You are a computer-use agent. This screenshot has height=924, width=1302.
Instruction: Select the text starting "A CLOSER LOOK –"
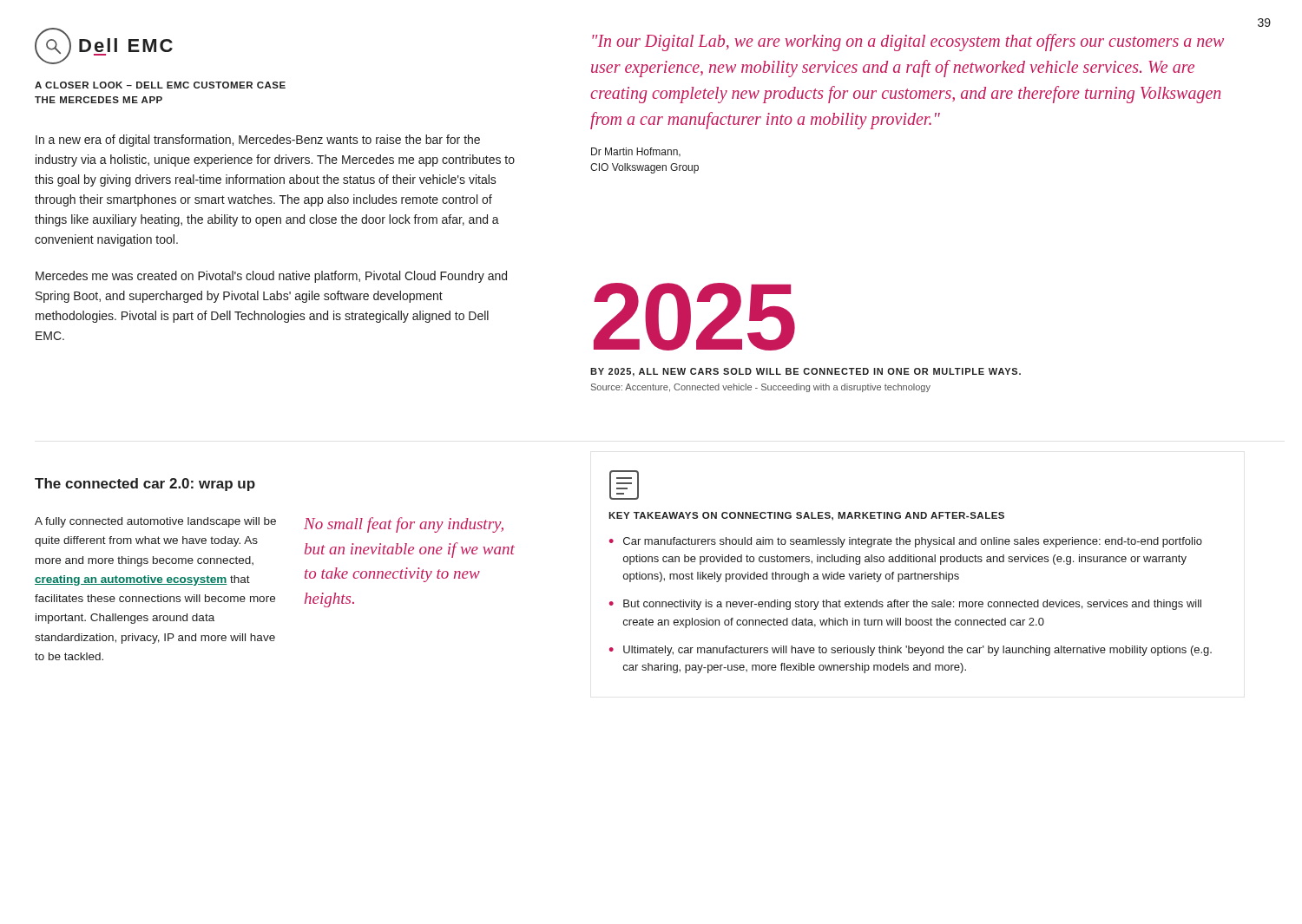click(x=278, y=93)
